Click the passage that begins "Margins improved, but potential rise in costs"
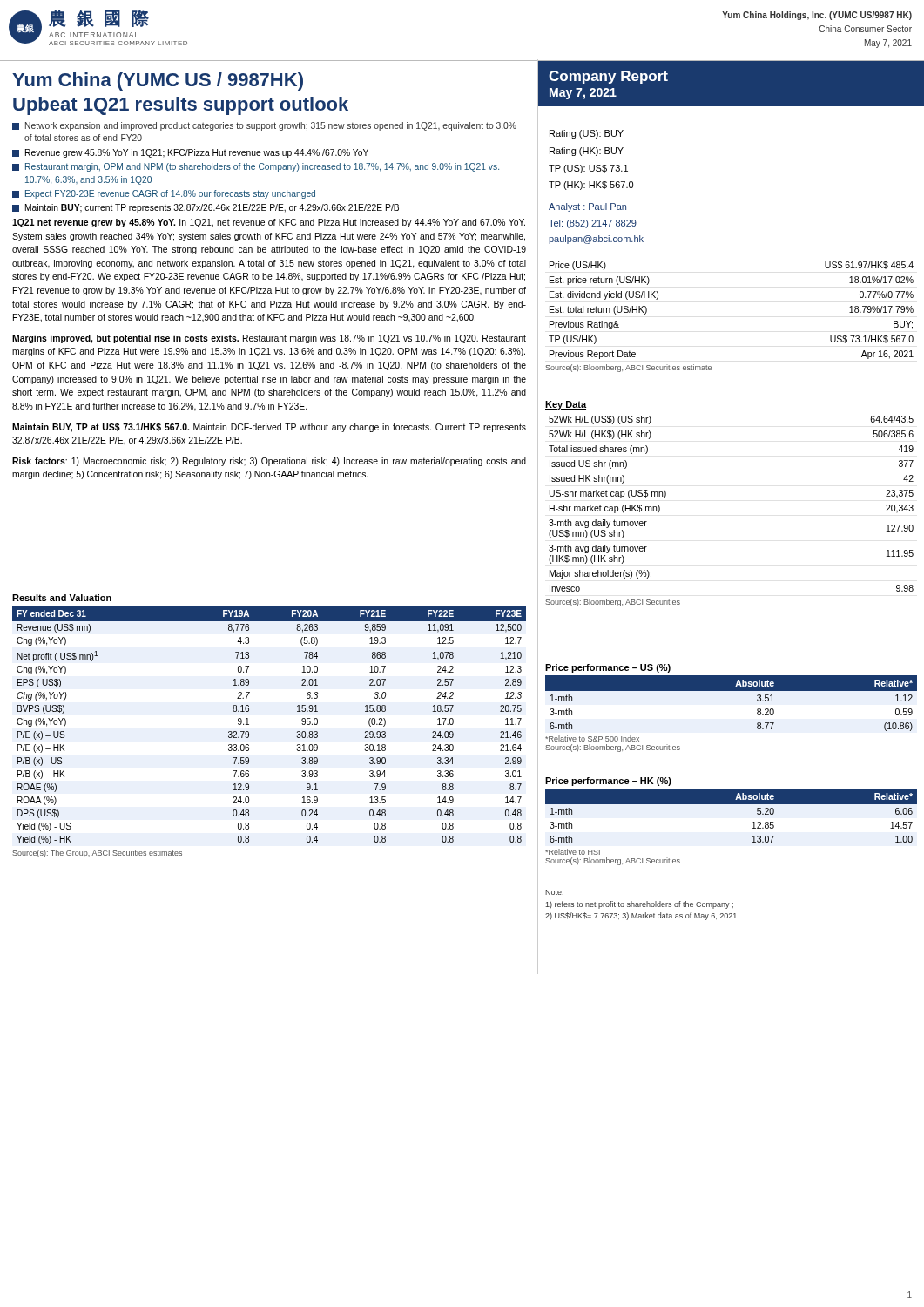The width and height of the screenshot is (924, 1307). click(269, 372)
